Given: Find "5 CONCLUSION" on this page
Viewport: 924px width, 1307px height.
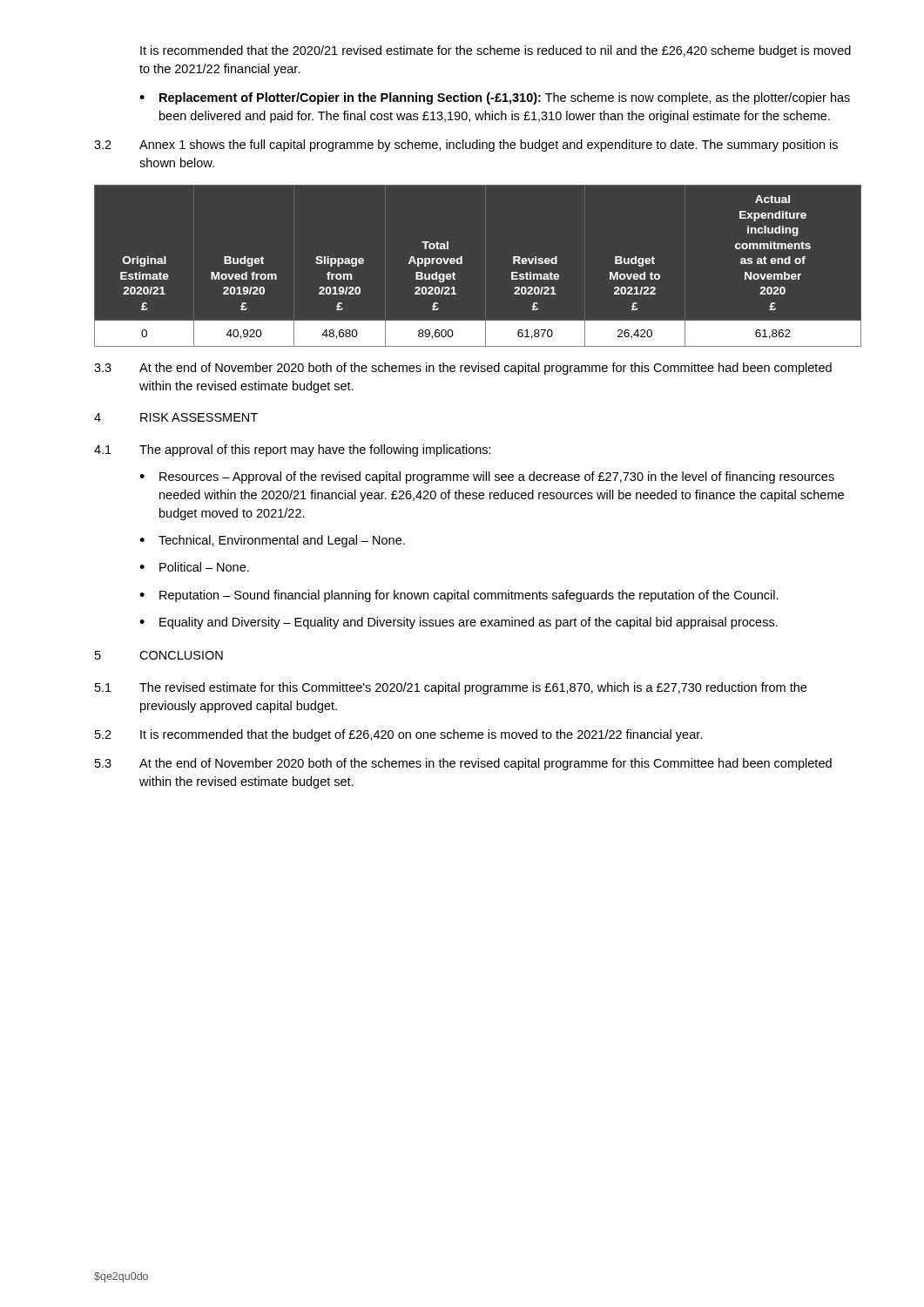Looking at the screenshot, I should (x=159, y=655).
